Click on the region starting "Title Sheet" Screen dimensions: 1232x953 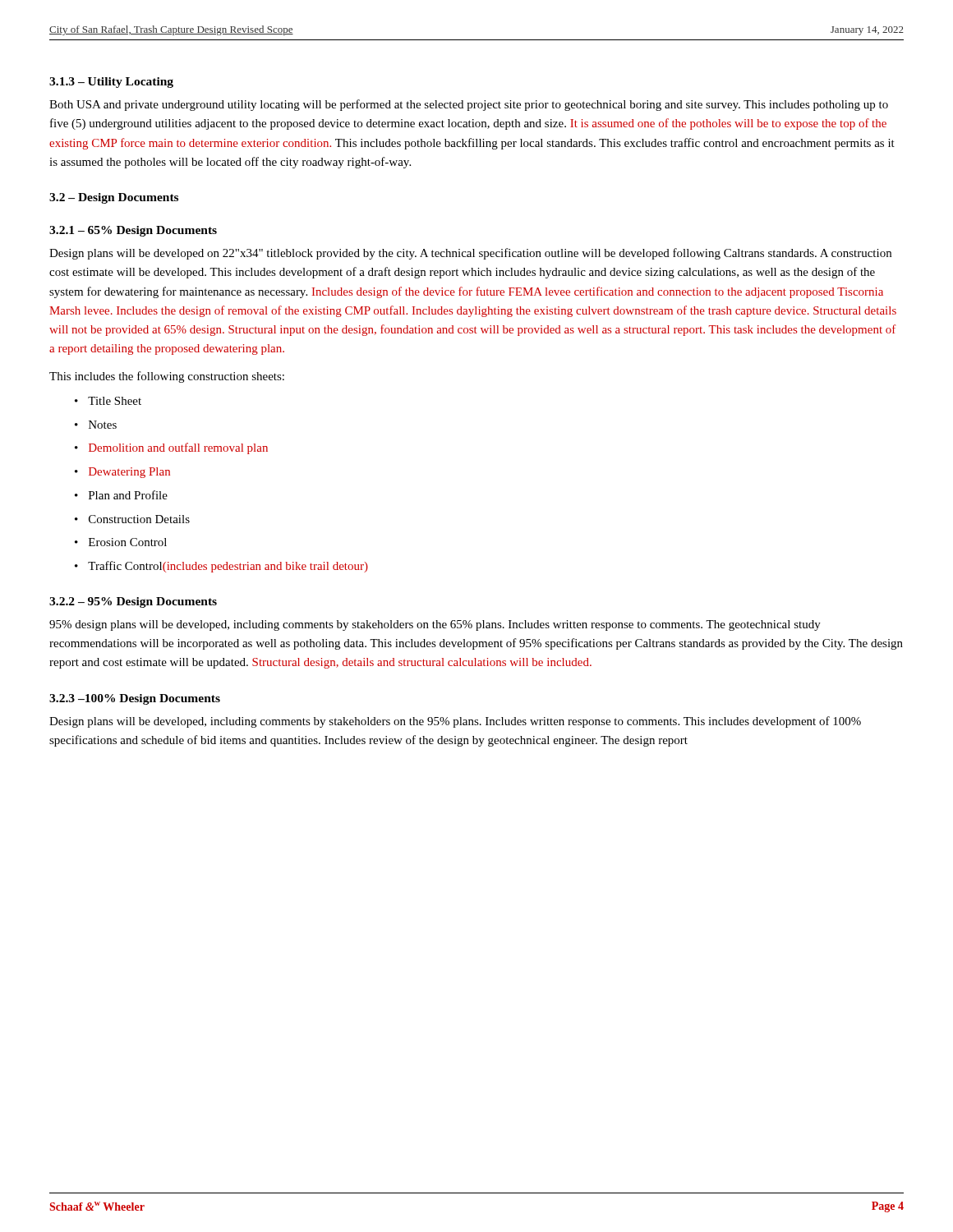coord(115,401)
